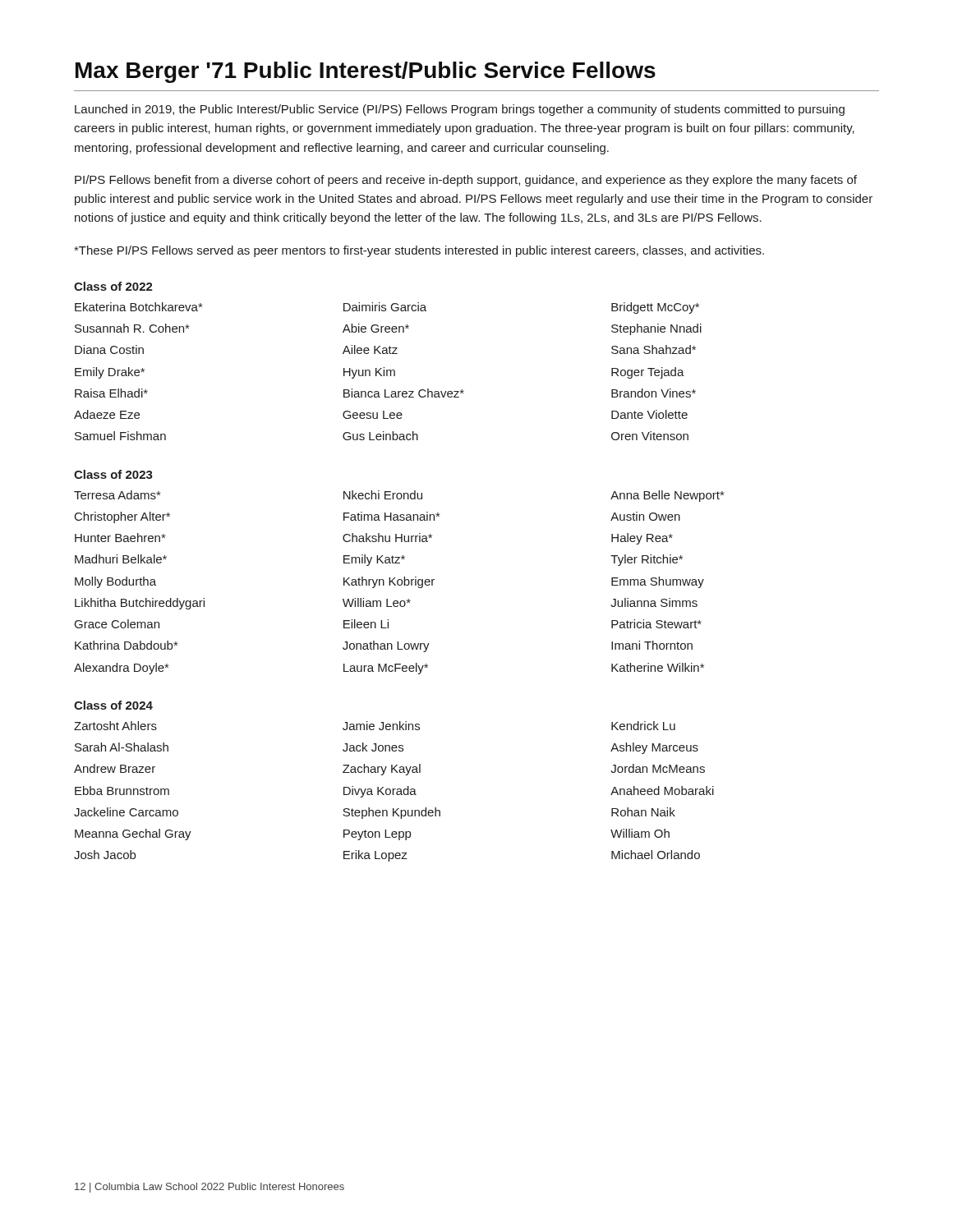This screenshot has width=953, height=1232.
Task: Locate the list item containing "Zartosht Ahlers"
Action: point(115,725)
